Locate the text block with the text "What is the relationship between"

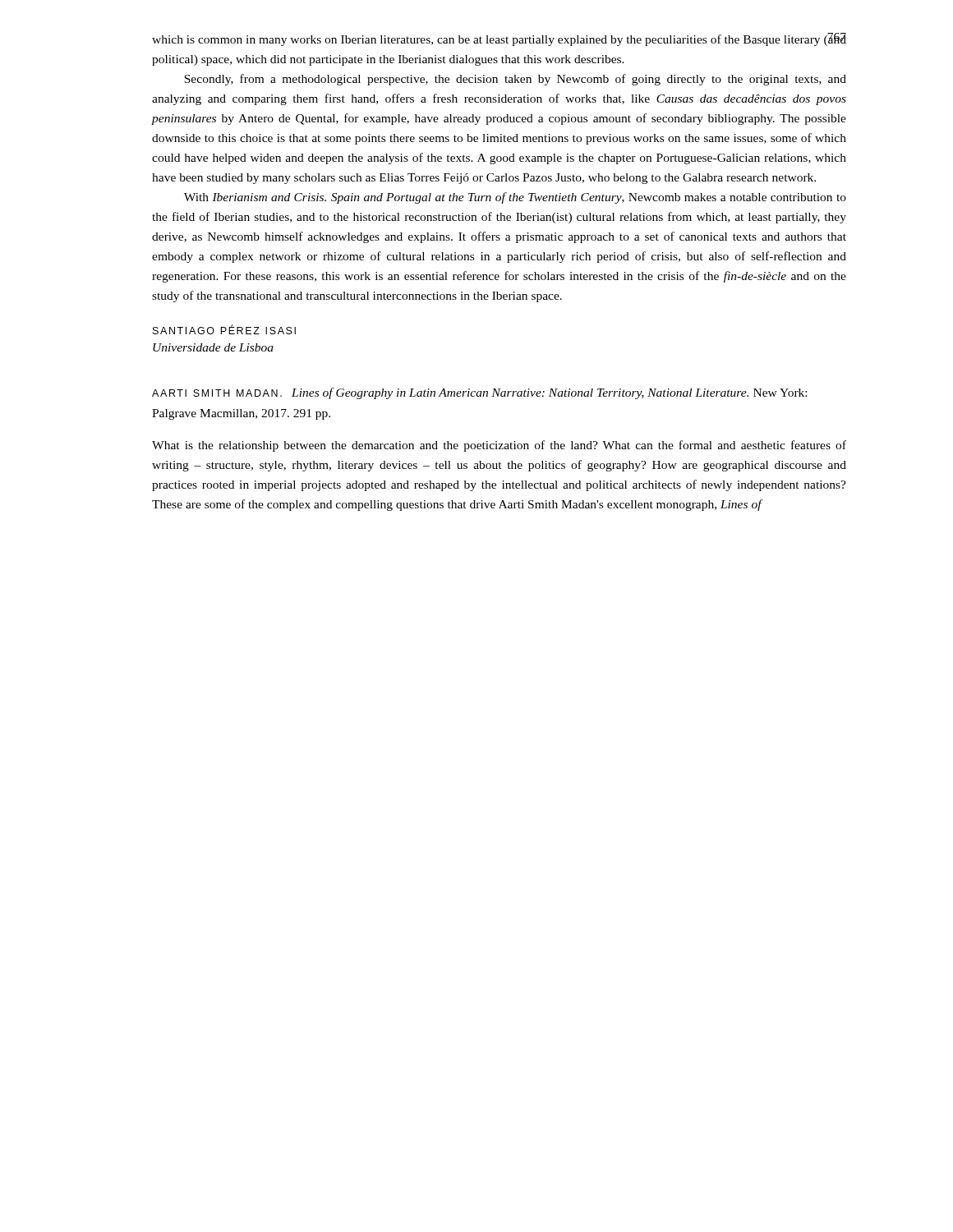pos(499,474)
